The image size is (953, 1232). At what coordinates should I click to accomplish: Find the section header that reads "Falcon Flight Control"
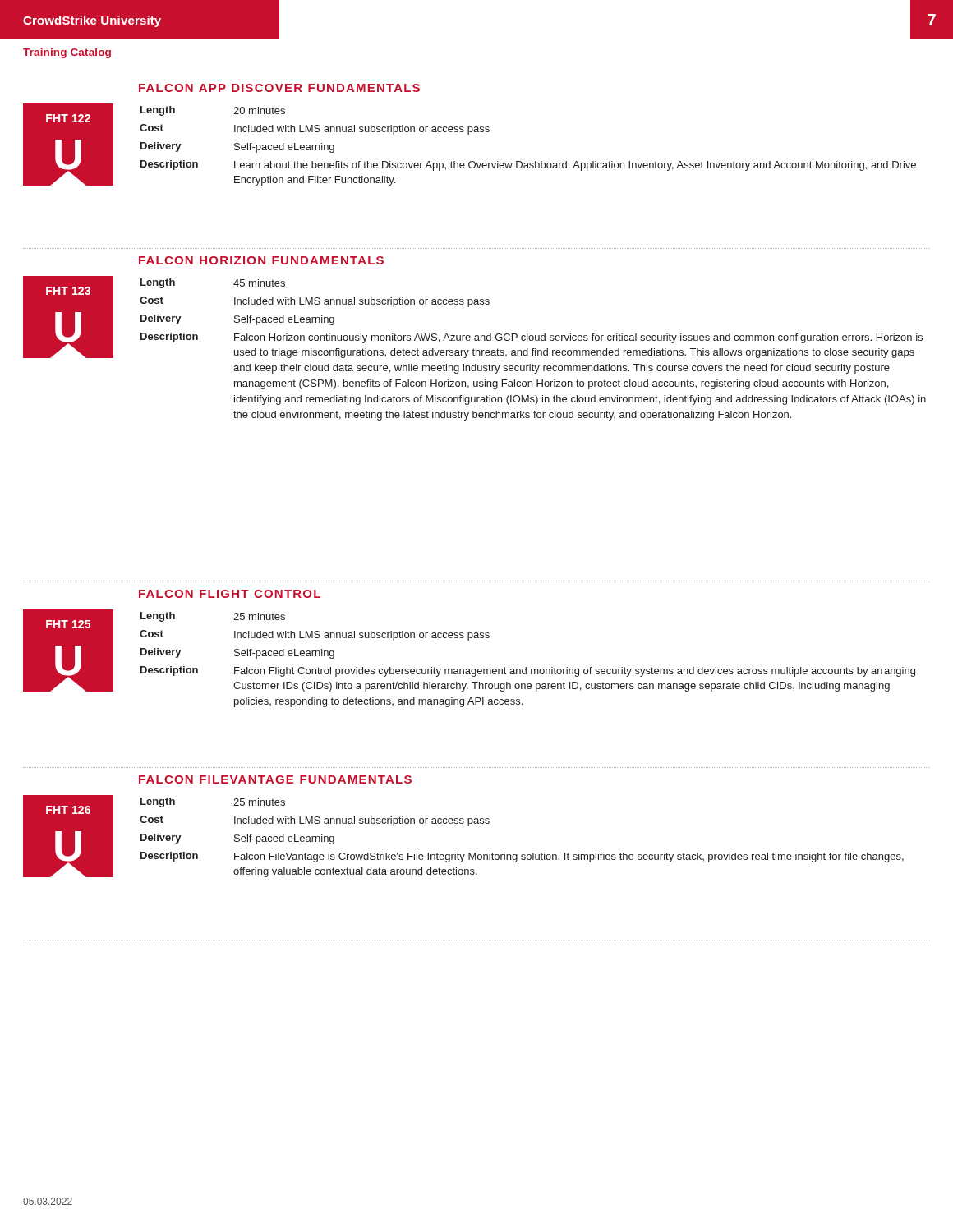click(534, 593)
